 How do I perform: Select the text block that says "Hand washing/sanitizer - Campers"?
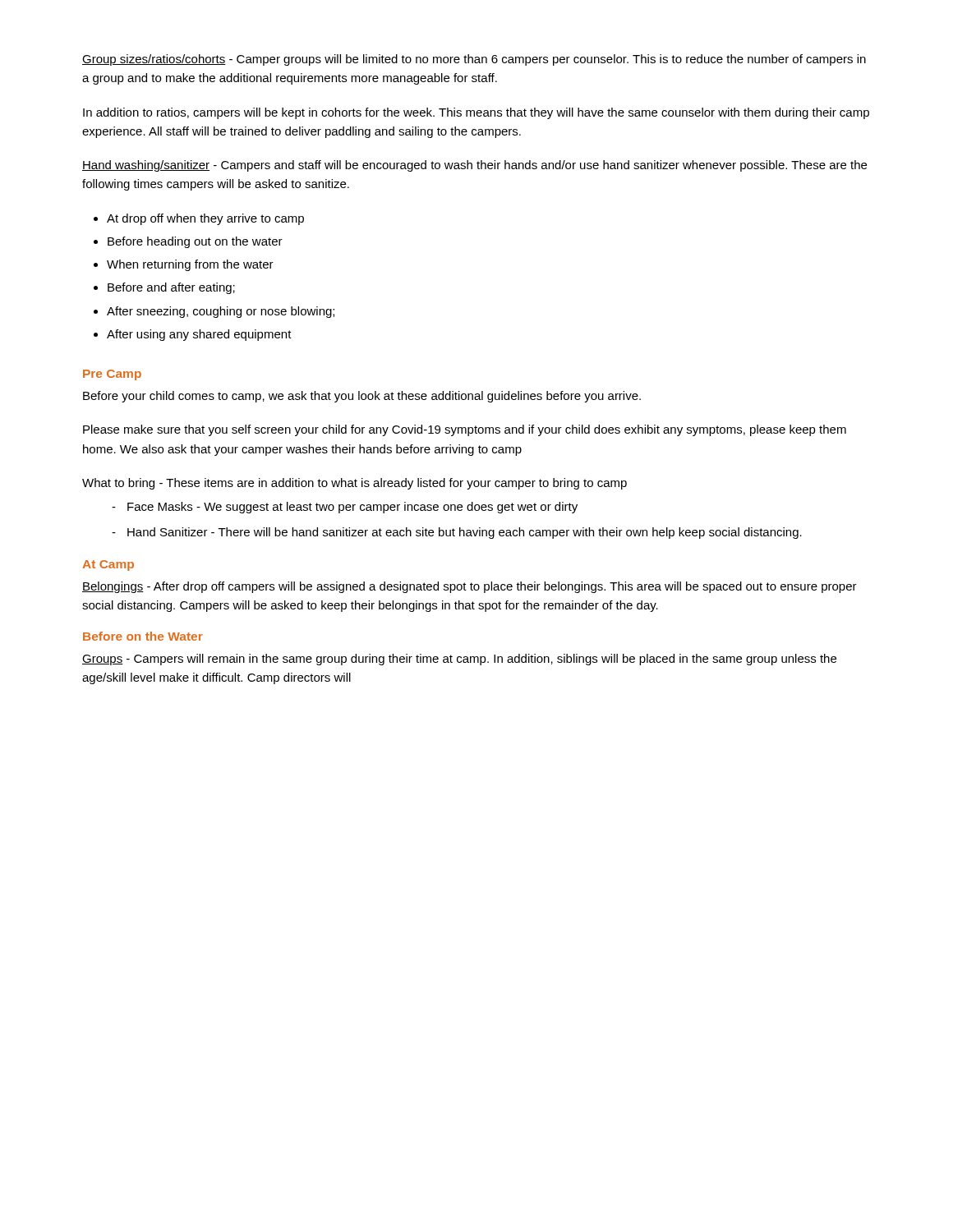click(x=475, y=174)
